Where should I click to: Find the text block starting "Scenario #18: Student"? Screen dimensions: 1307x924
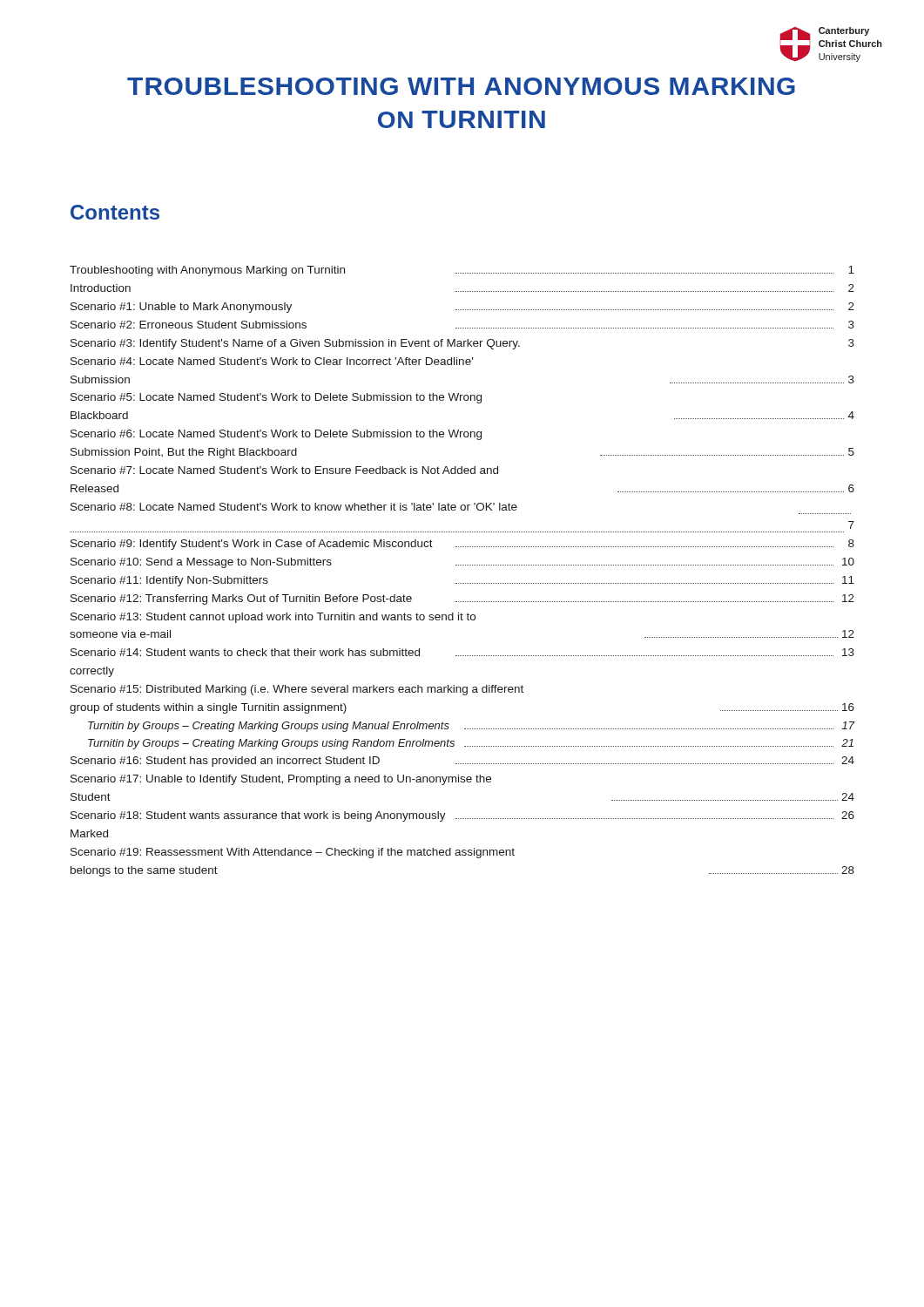tap(462, 825)
